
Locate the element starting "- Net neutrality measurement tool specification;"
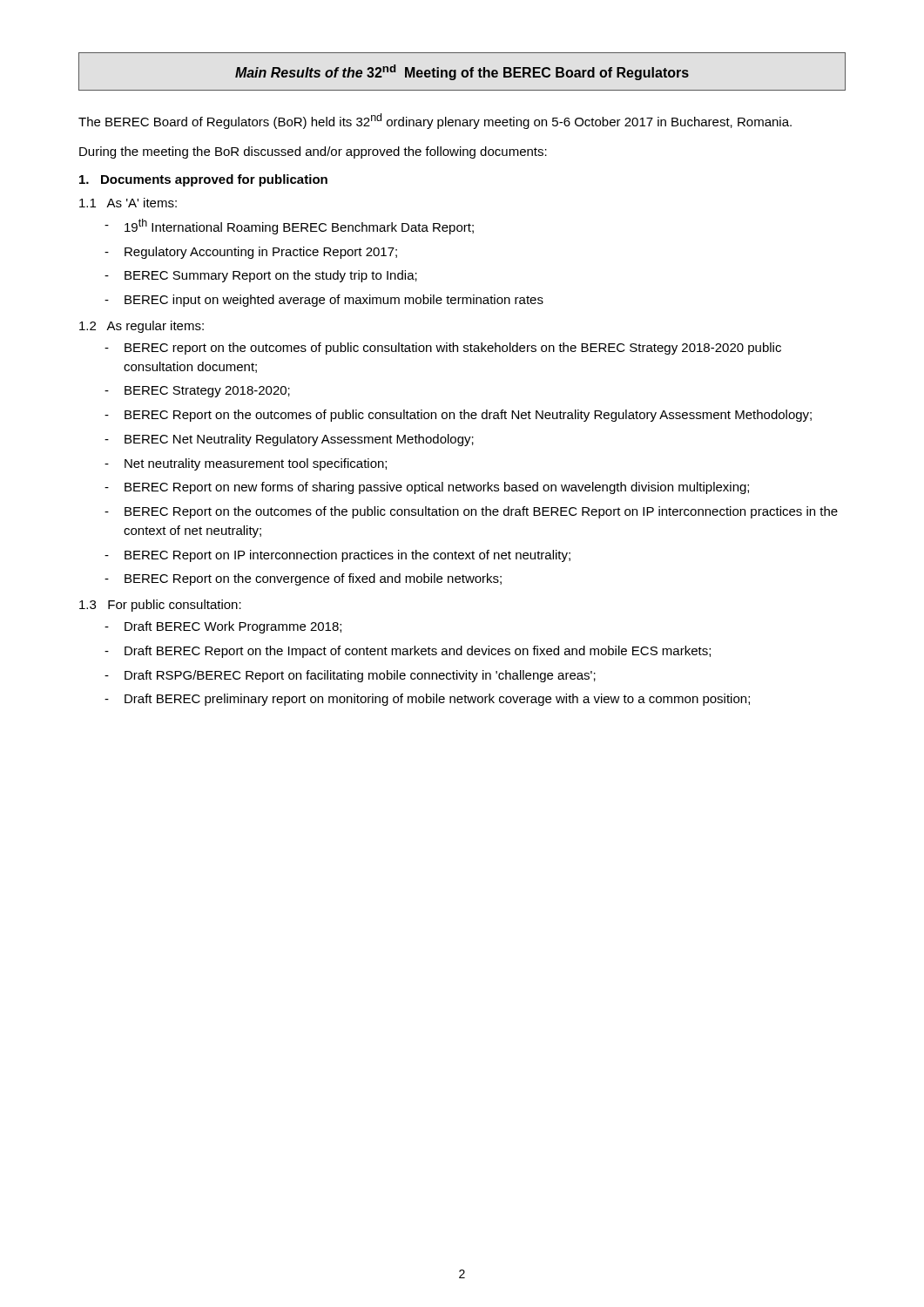tap(246, 464)
